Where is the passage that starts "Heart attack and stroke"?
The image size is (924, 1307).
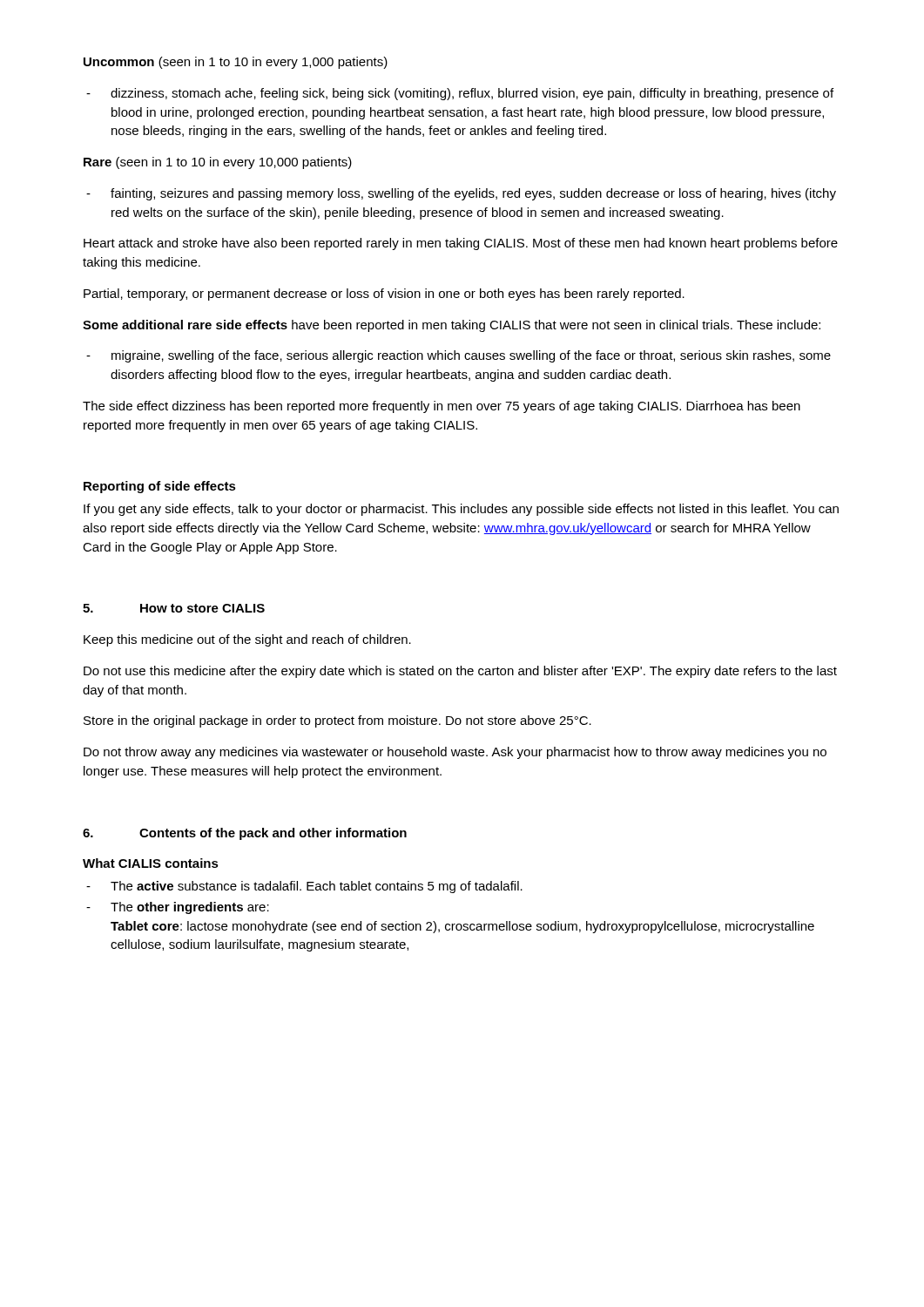point(462,253)
